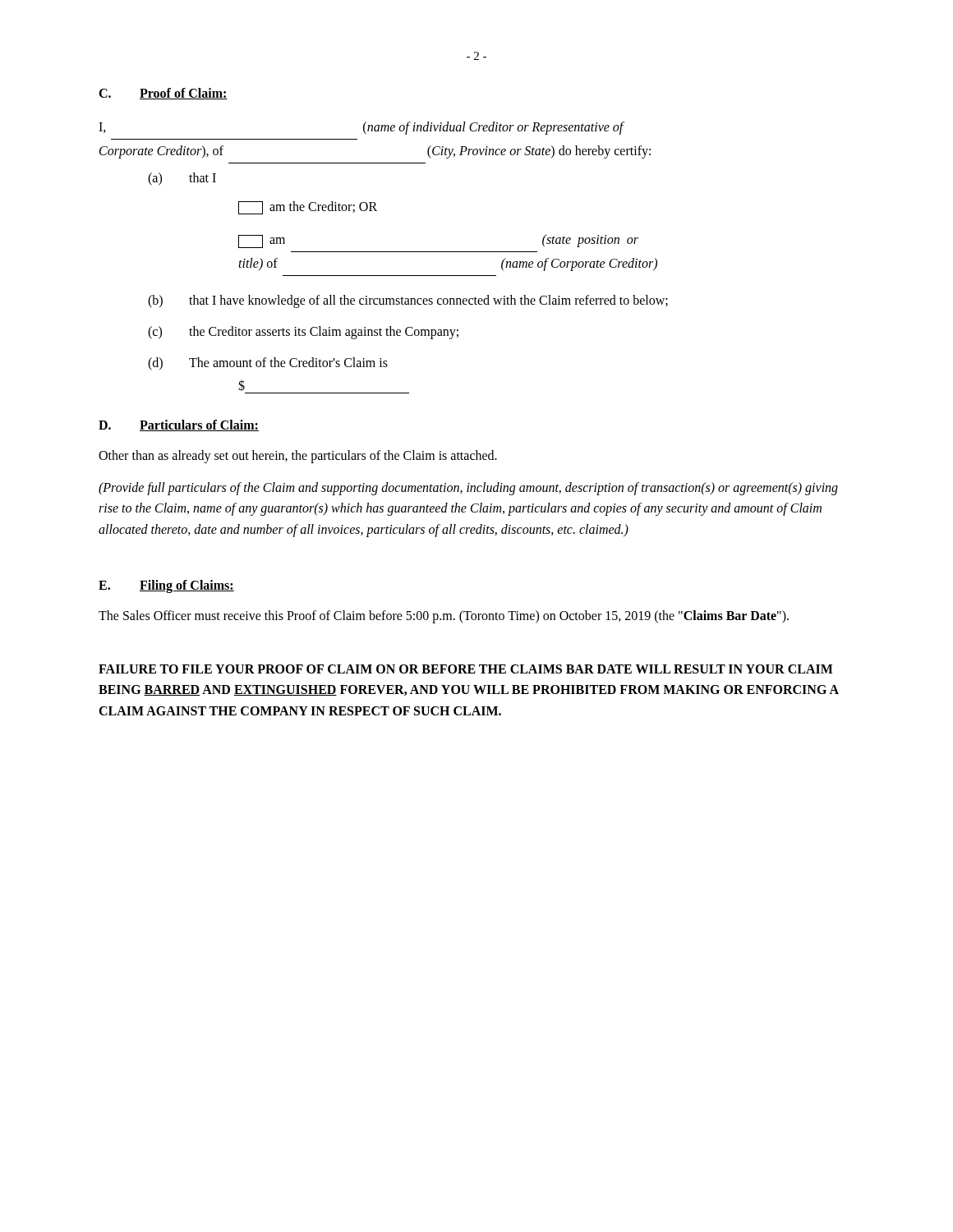The height and width of the screenshot is (1232, 953).
Task: Point to the block beginning "(c) the Creditor asserts its Claim against"
Action: tap(303, 333)
